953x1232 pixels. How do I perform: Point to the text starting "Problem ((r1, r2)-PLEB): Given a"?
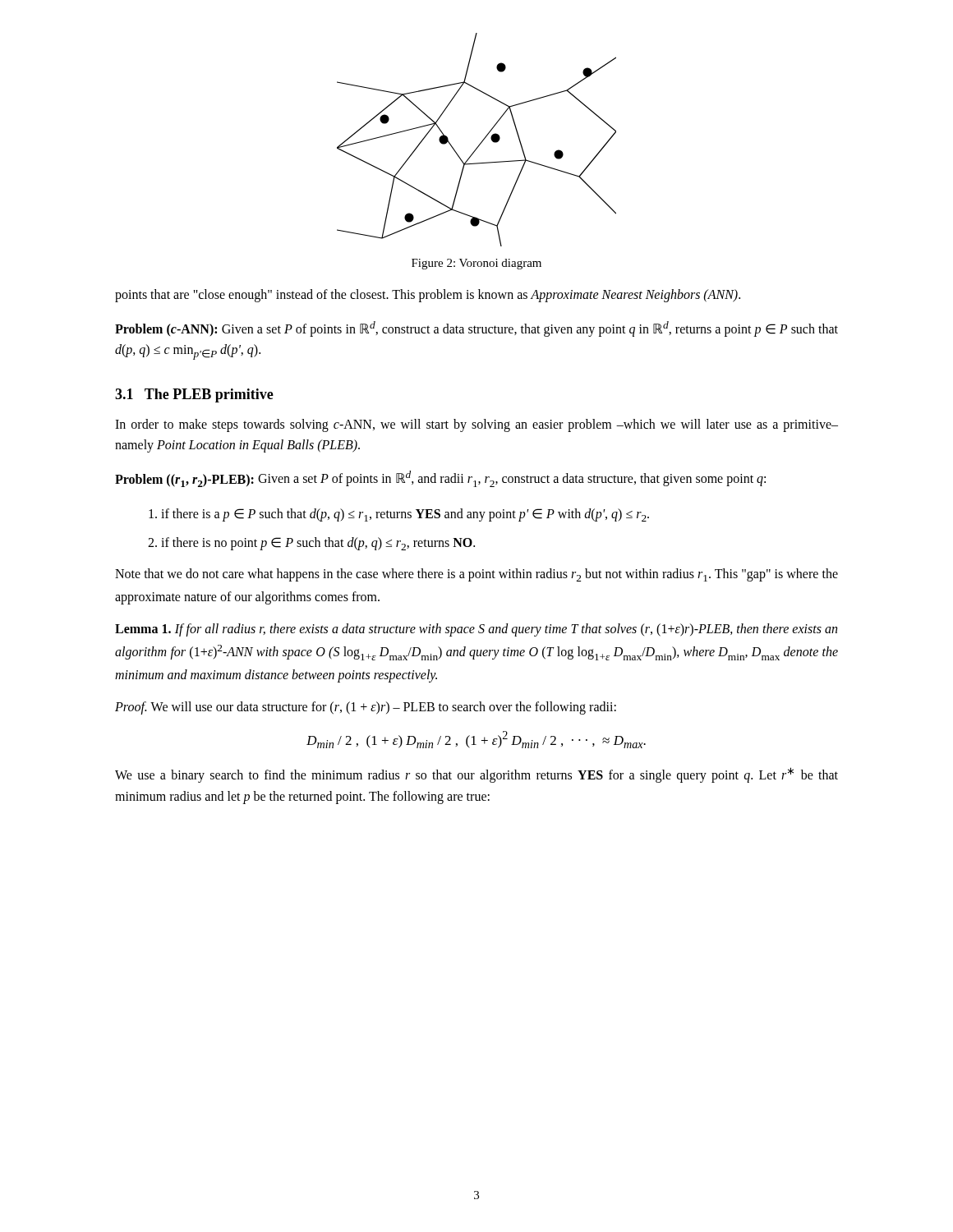click(x=441, y=479)
